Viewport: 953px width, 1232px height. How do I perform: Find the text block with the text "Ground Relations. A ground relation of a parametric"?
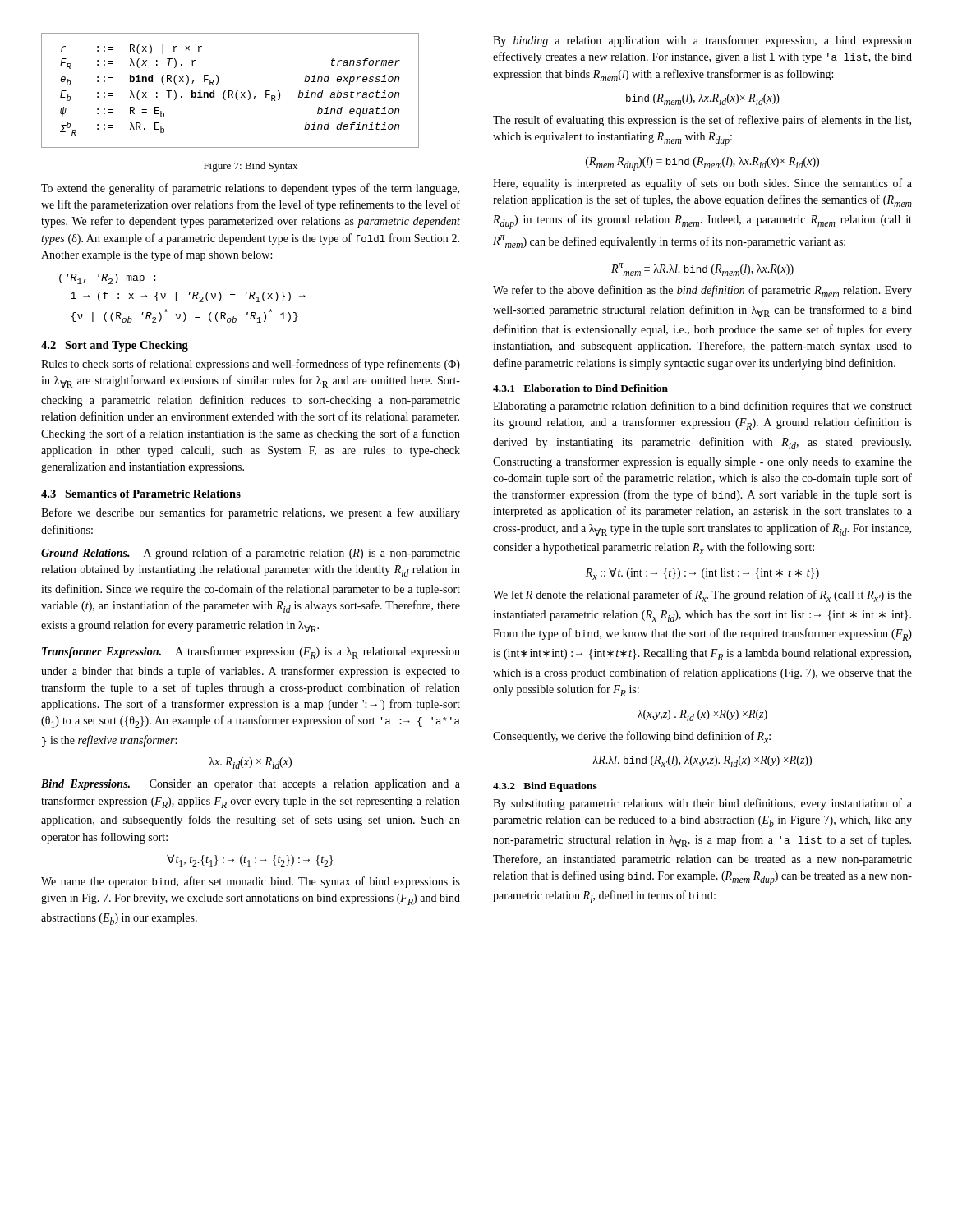[x=251, y=591]
